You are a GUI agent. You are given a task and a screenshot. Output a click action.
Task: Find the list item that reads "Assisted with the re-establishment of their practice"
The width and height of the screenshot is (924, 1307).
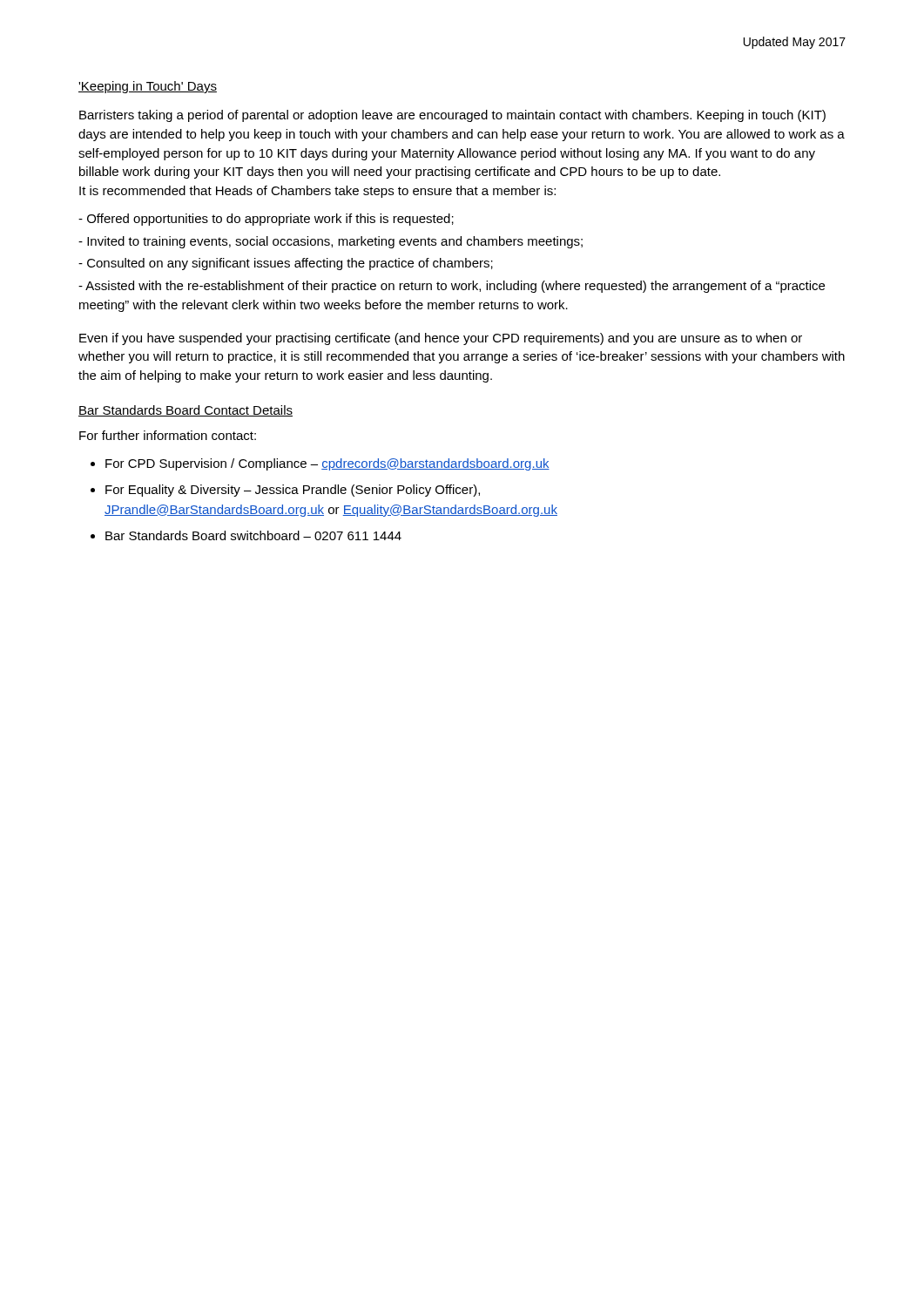pyautogui.click(x=452, y=295)
